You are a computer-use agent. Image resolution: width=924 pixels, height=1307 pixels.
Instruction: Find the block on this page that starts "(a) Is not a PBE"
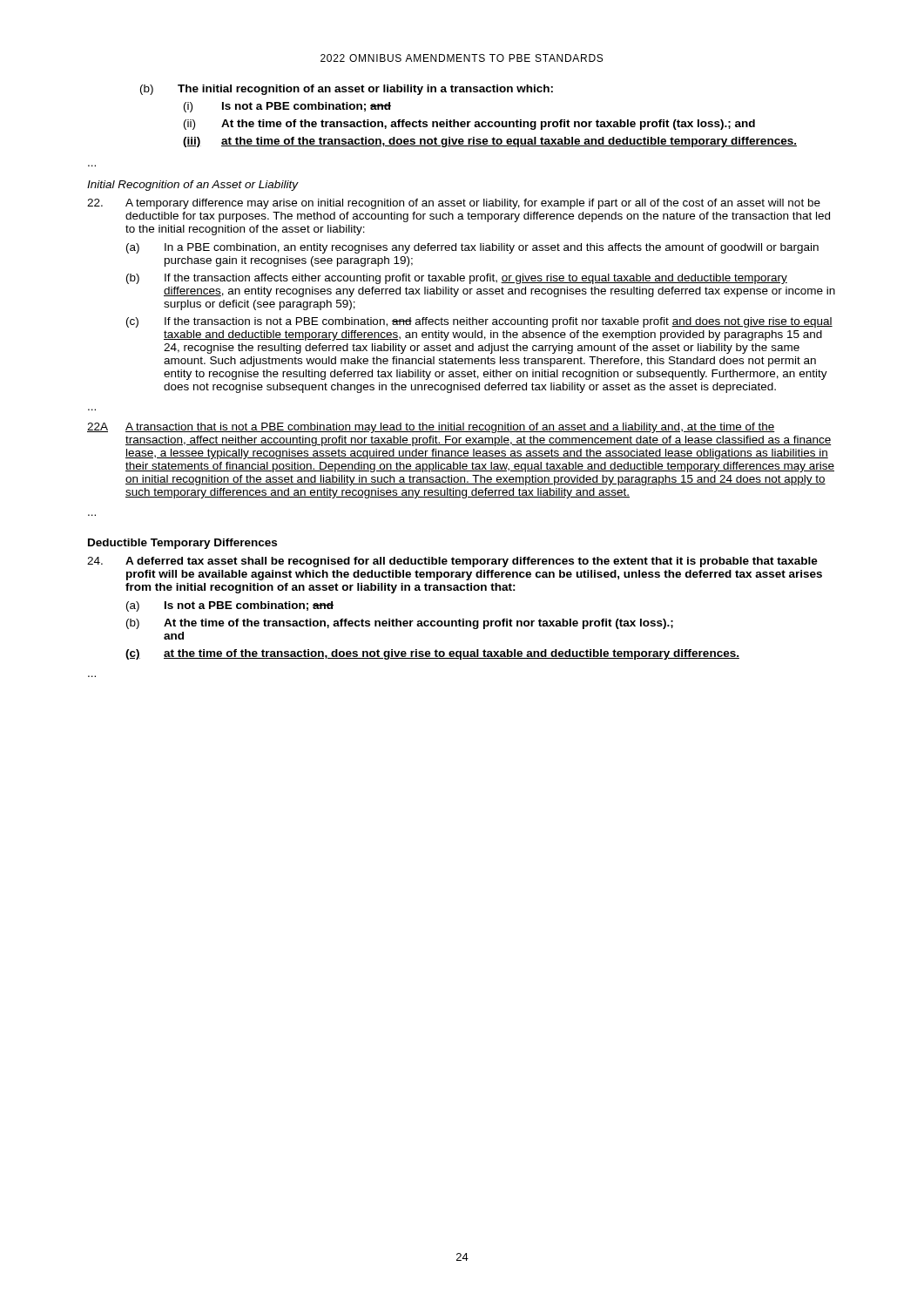[229, 605]
